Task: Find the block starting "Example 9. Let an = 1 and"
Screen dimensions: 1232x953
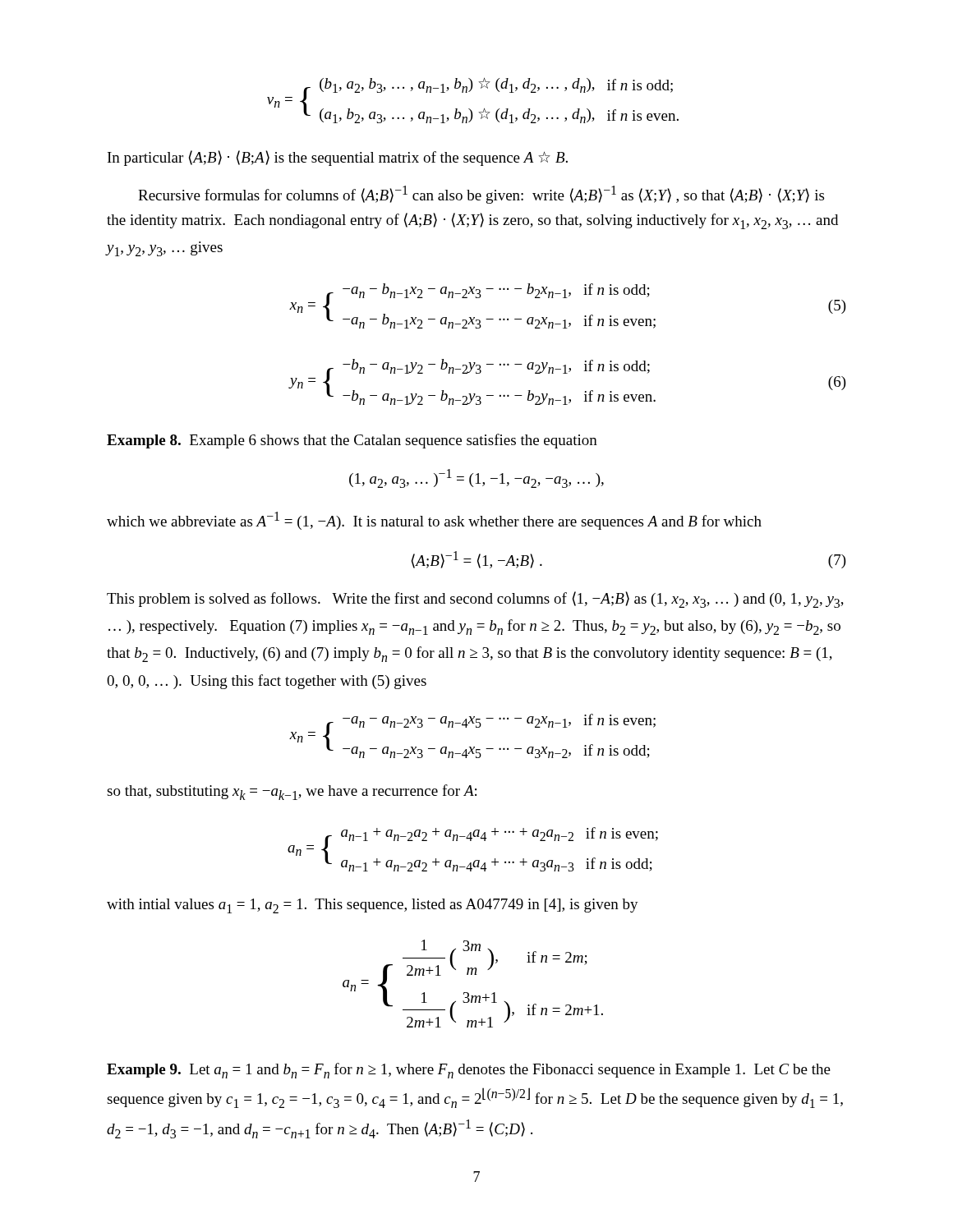Action: coord(475,1101)
